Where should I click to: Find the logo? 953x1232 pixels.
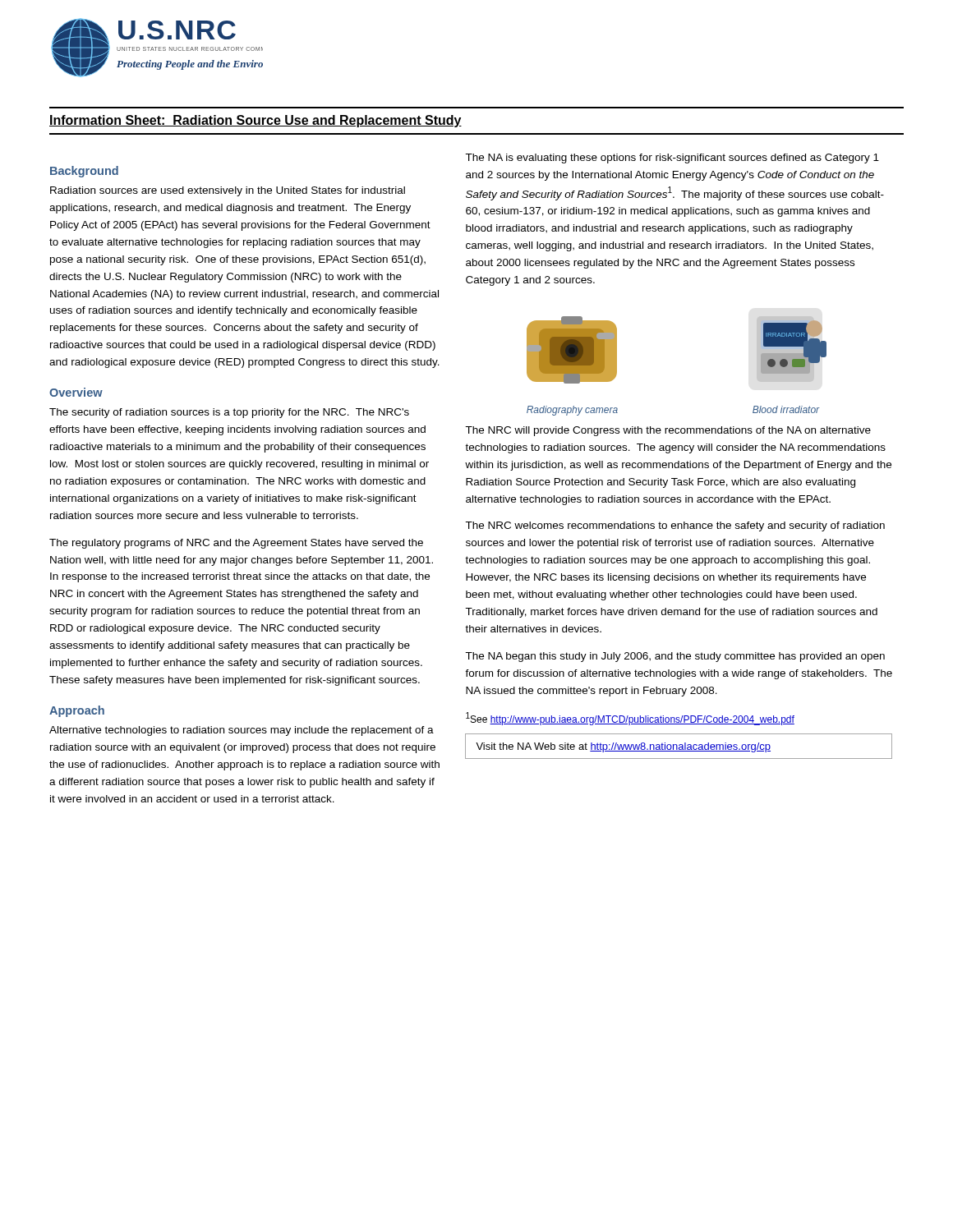[x=156, y=55]
